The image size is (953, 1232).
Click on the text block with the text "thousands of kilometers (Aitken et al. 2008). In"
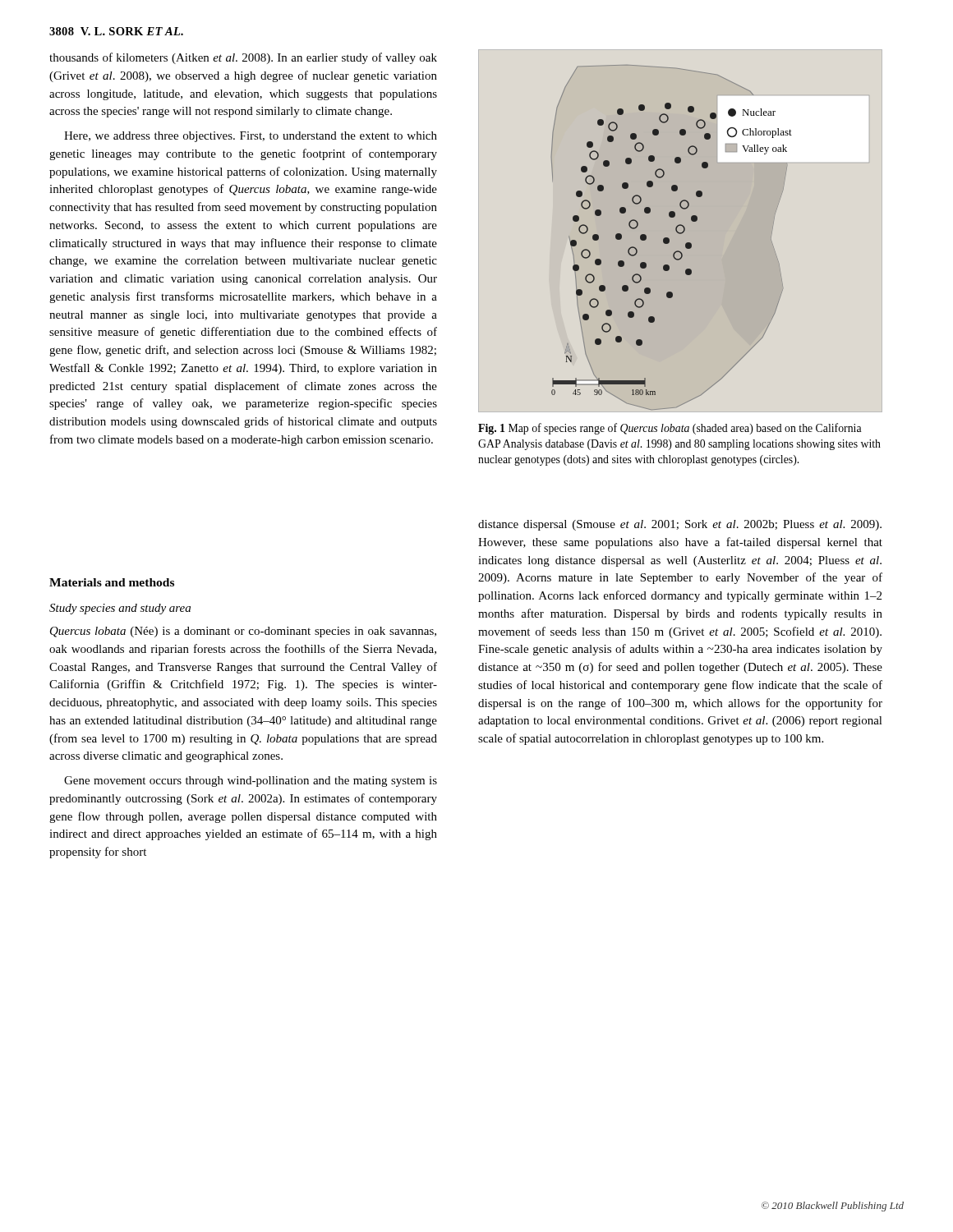(243, 249)
